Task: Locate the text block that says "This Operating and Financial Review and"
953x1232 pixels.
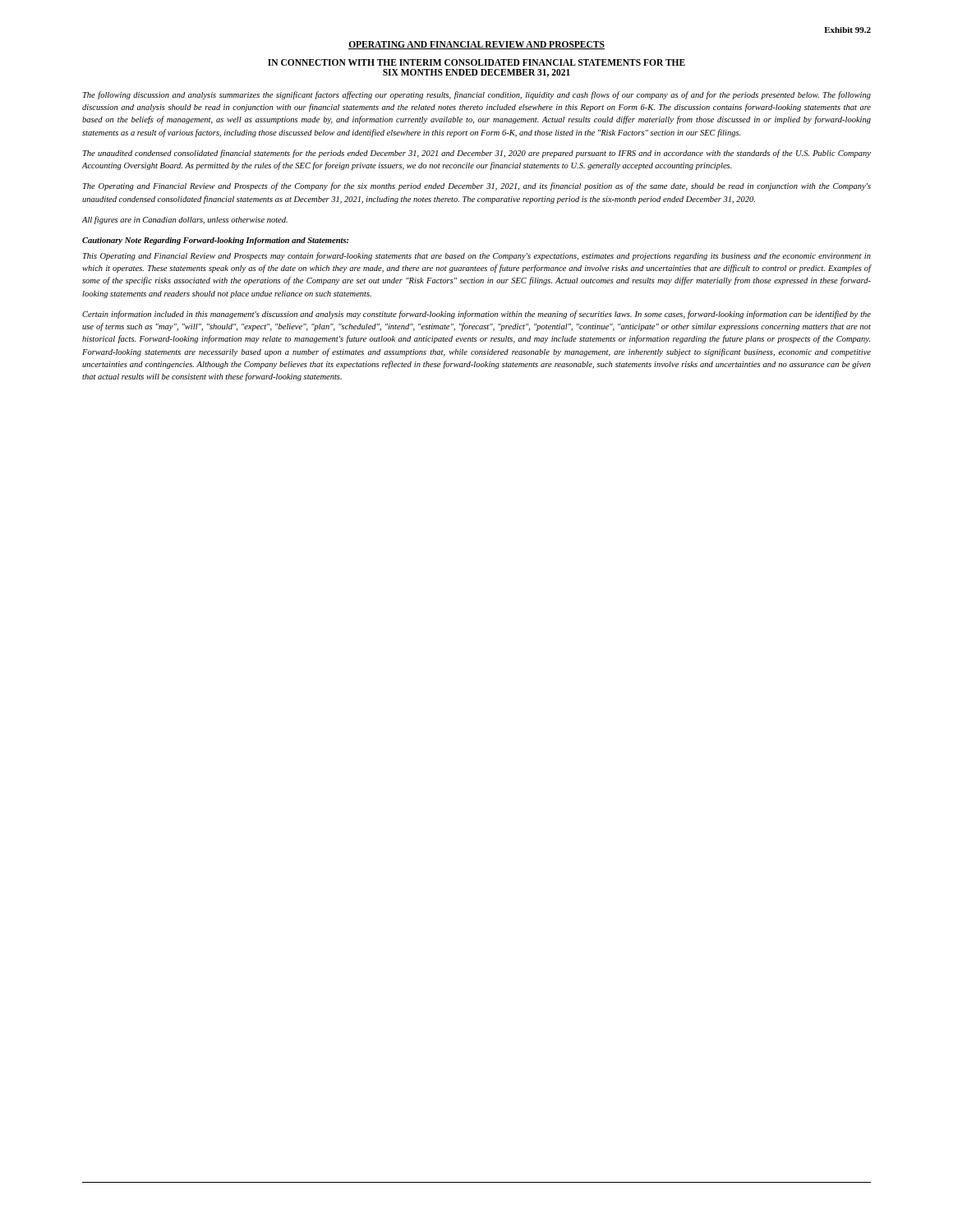Action: click(x=476, y=275)
